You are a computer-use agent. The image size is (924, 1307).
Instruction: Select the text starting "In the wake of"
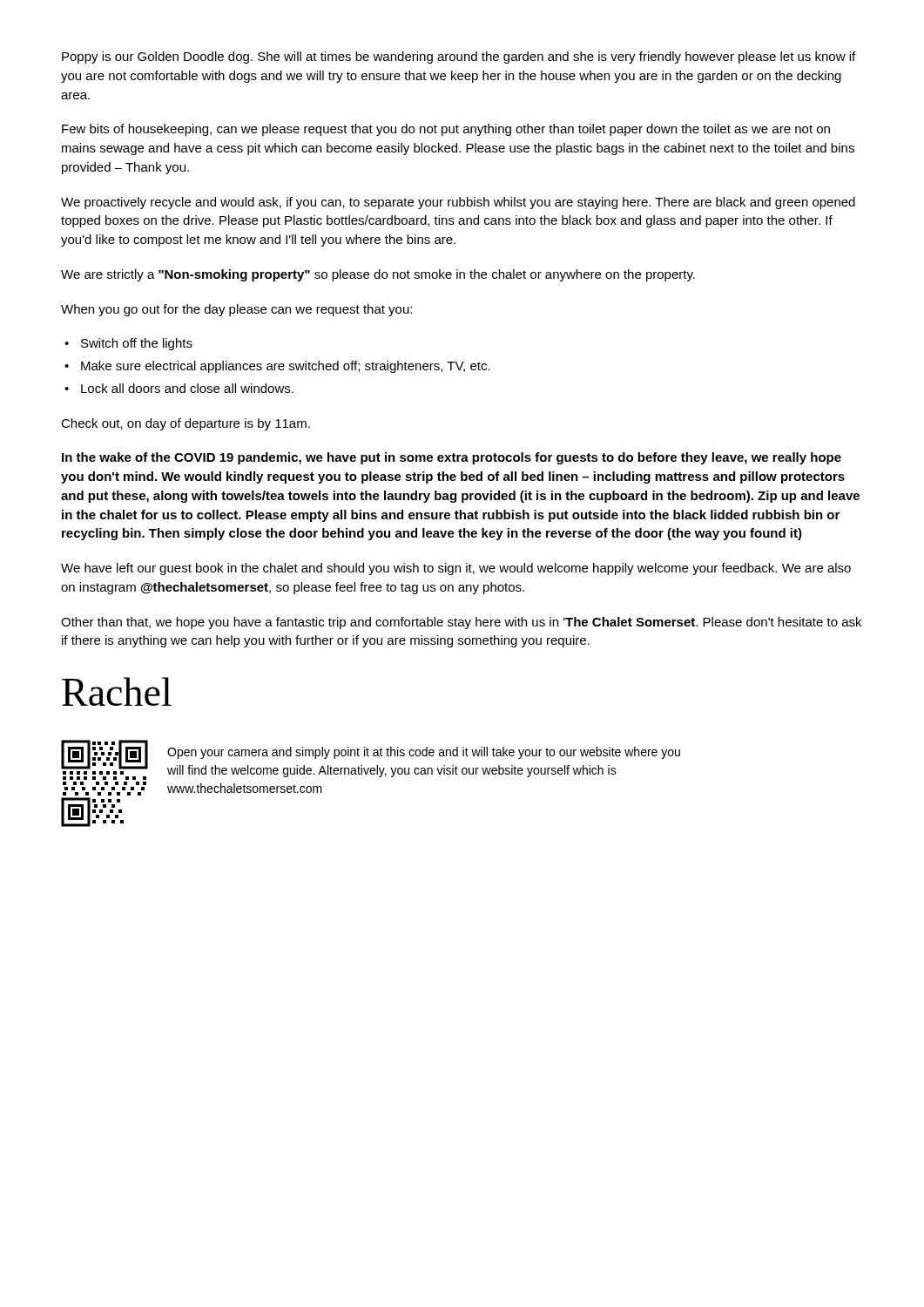coord(461,495)
